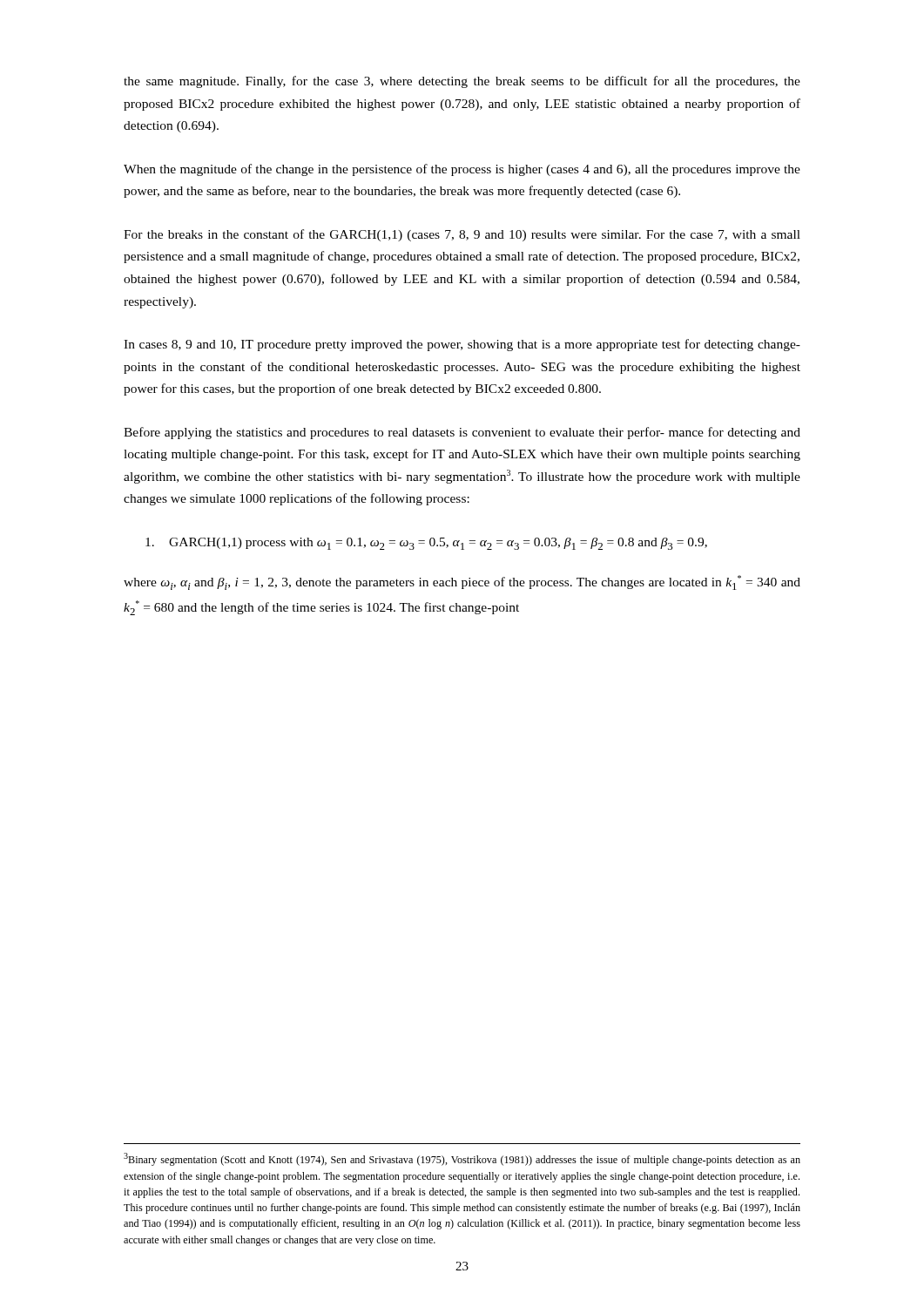Where is the passage that starts "When the magnitude of the change in the"?
This screenshot has width=924, height=1307.
coord(462,179)
